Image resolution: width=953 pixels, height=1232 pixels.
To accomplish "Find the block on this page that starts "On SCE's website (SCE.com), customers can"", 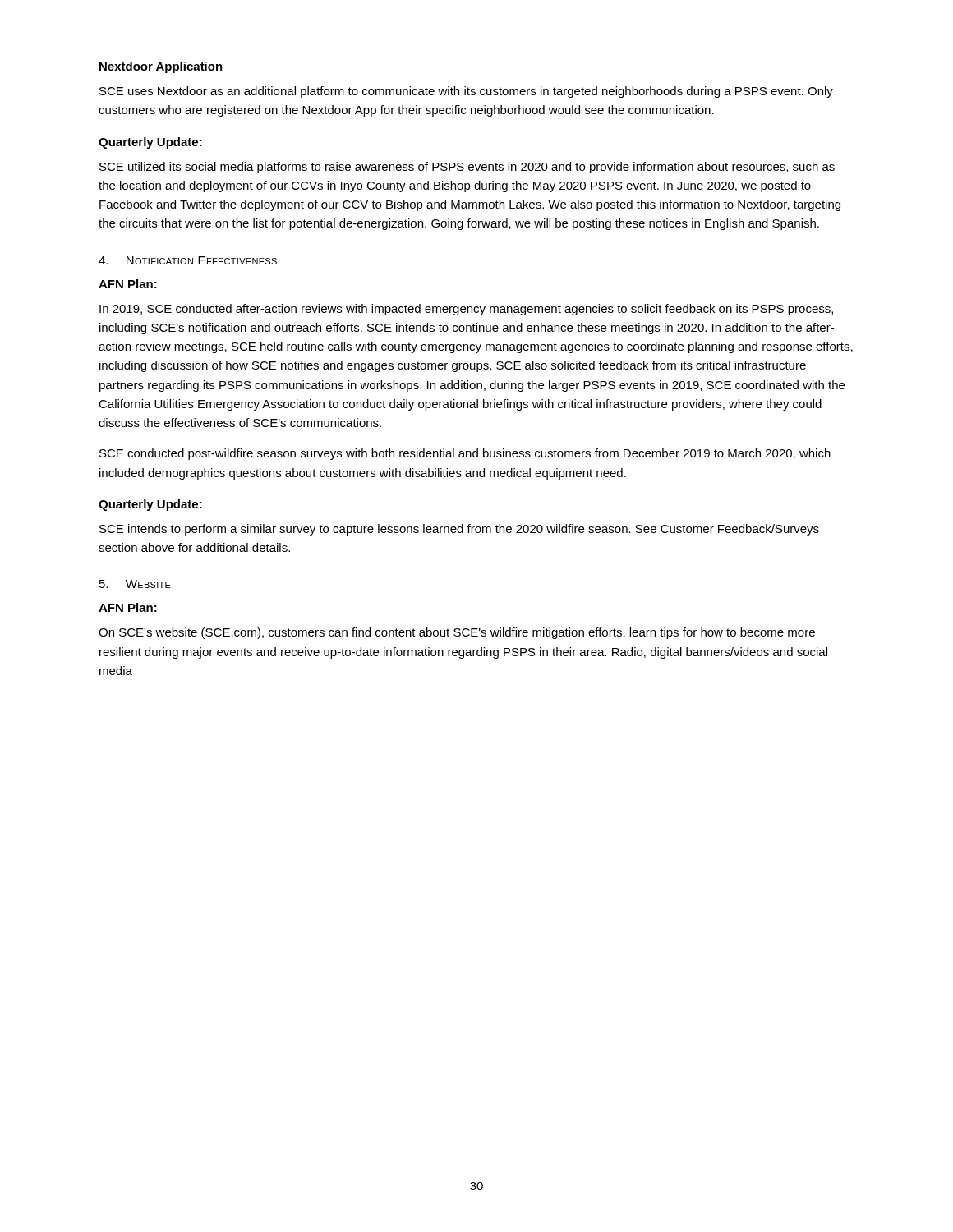I will tap(476, 651).
